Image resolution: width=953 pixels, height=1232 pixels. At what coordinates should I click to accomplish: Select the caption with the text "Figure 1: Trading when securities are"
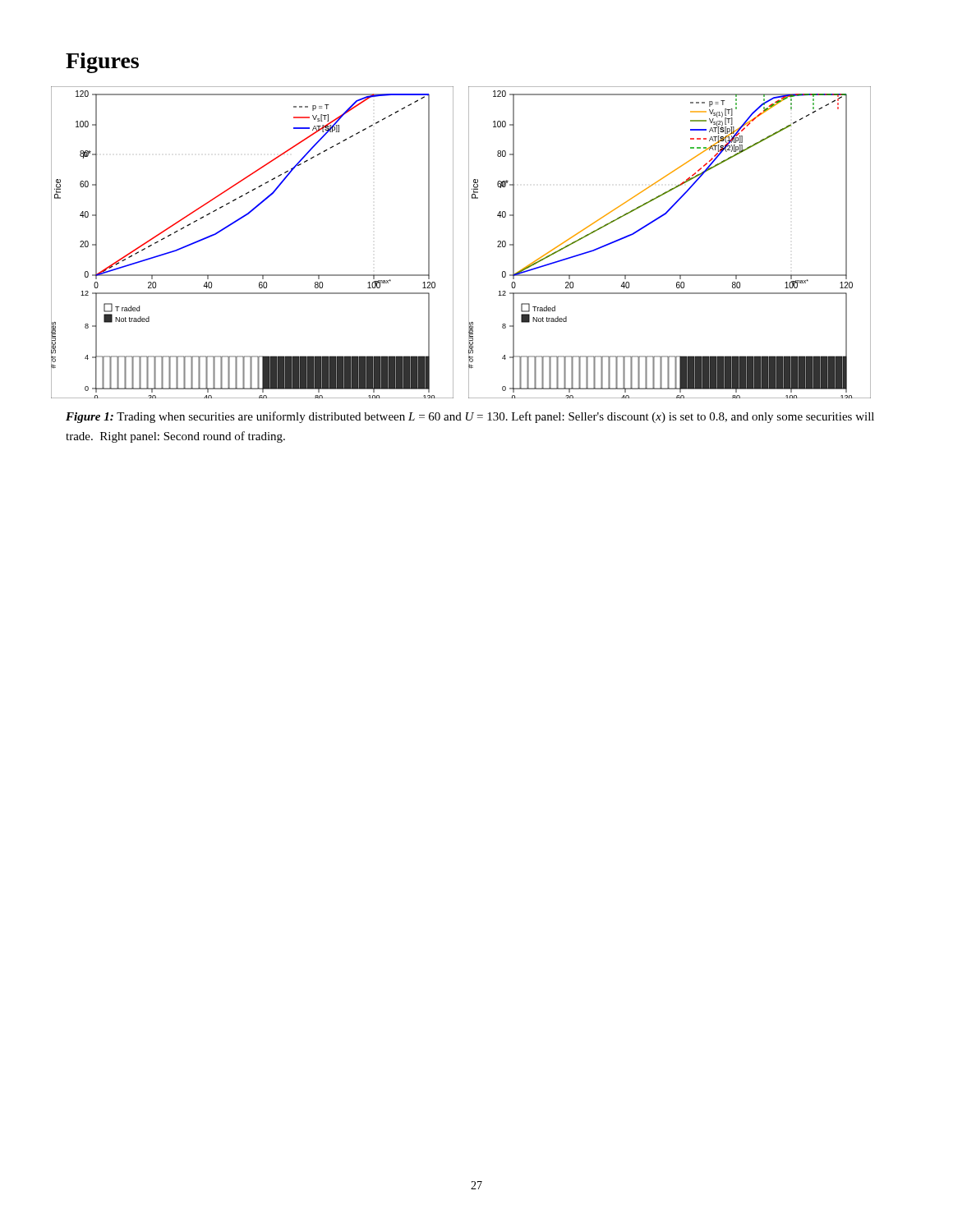pyautogui.click(x=470, y=426)
